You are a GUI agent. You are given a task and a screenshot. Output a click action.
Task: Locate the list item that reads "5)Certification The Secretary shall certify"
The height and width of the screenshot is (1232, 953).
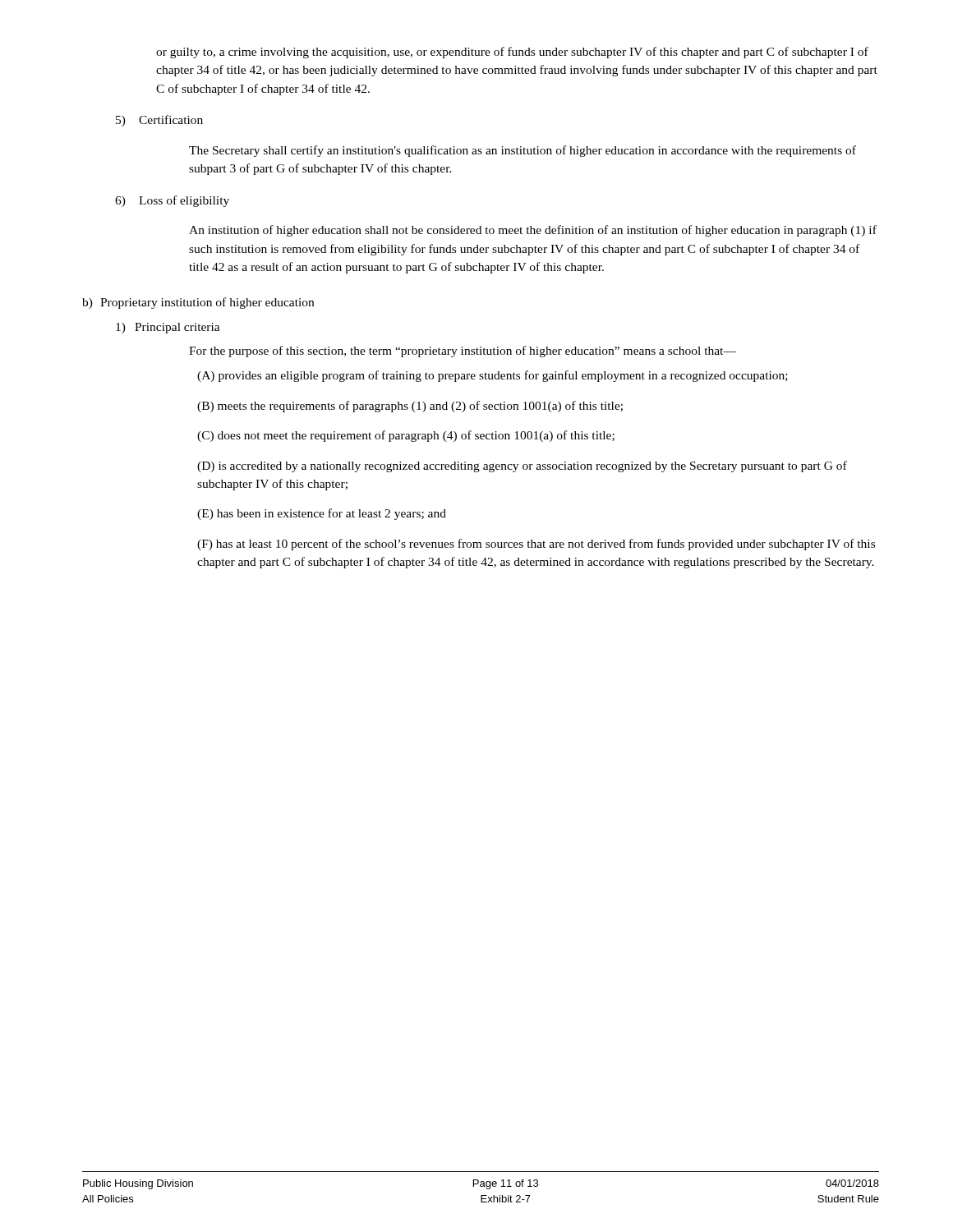(497, 145)
